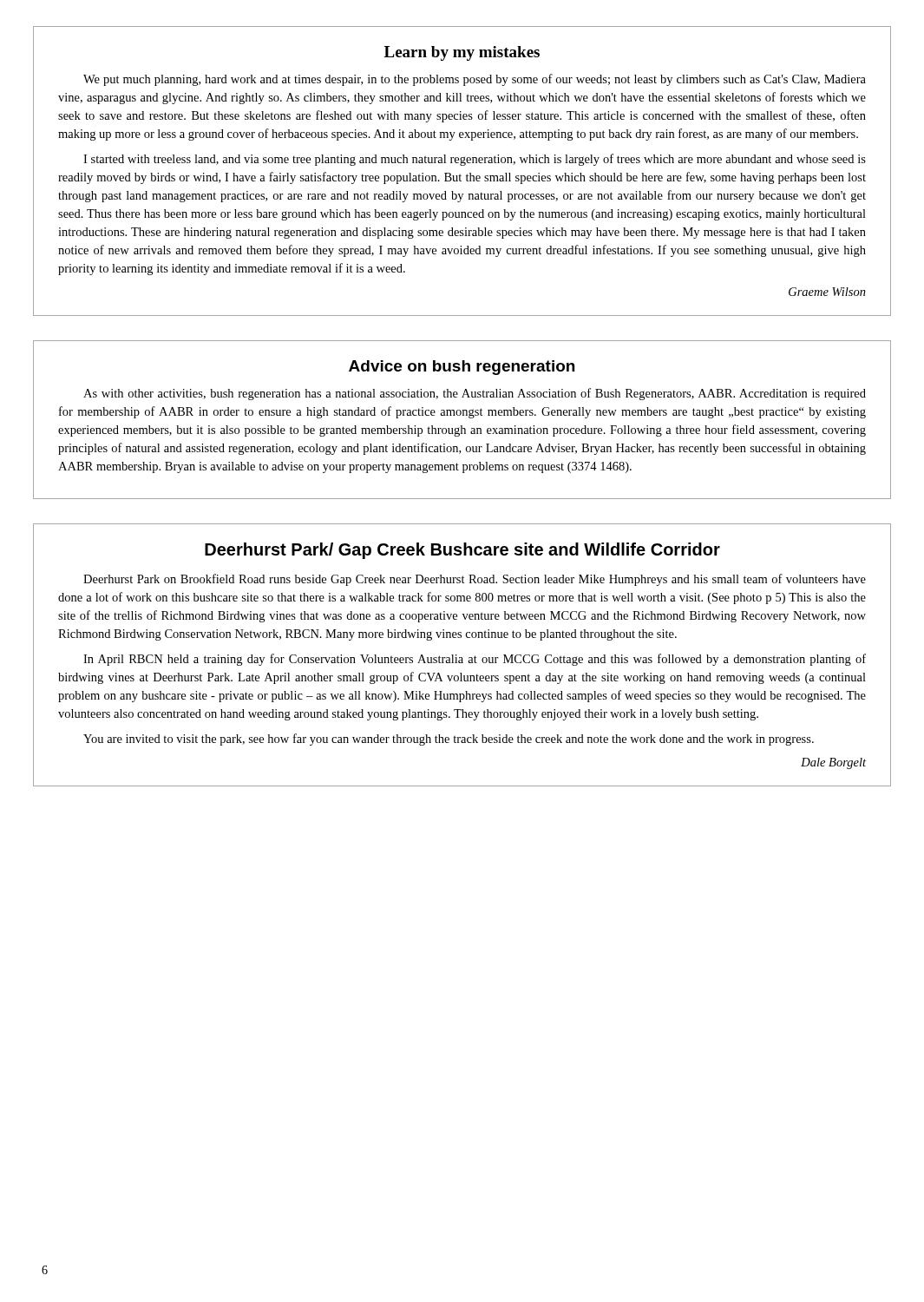Viewport: 924px width, 1302px height.
Task: Find the text containing "Graeme Wilson"
Action: (827, 292)
